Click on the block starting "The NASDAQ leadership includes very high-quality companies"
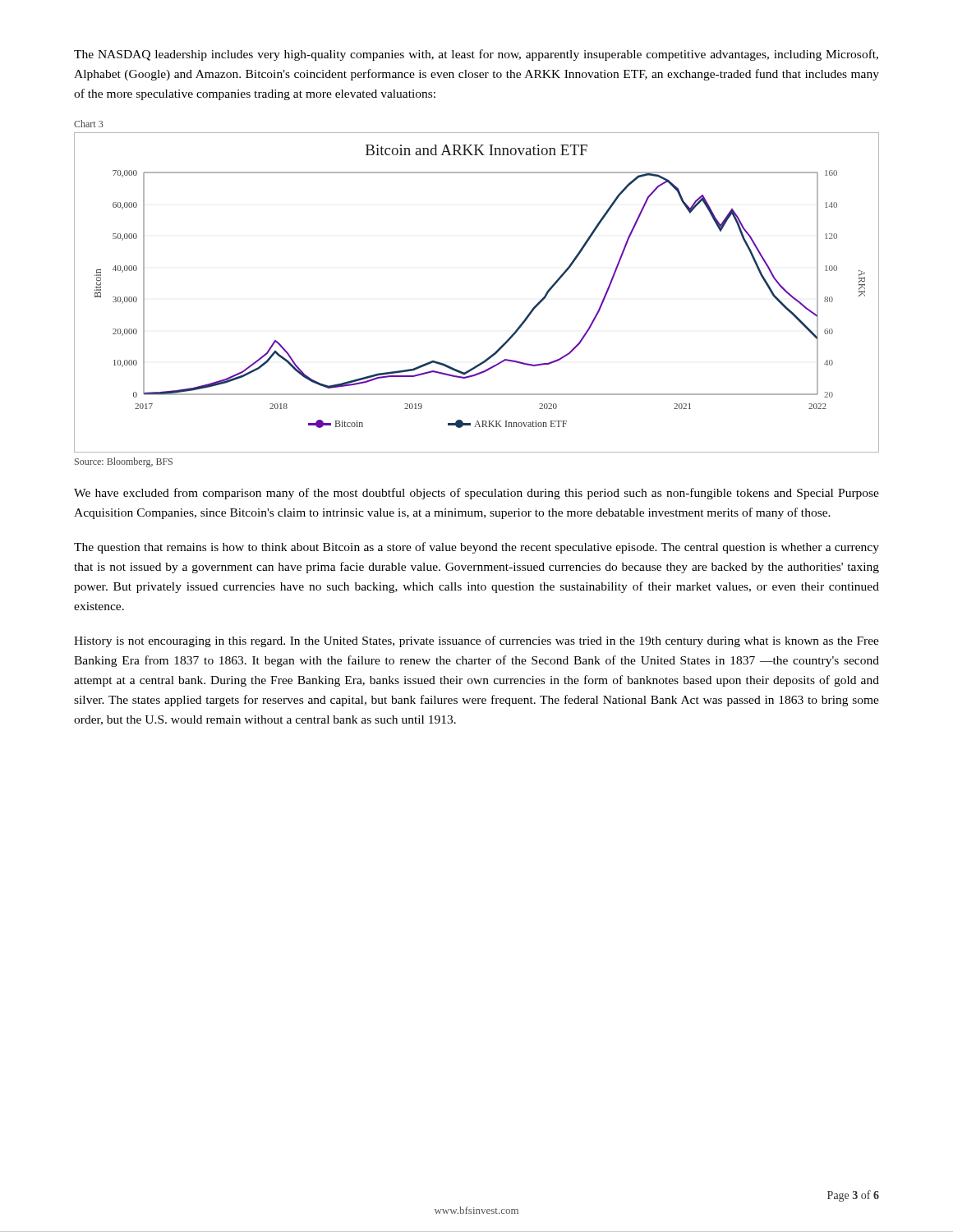Image resolution: width=953 pixels, height=1232 pixels. (476, 74)
